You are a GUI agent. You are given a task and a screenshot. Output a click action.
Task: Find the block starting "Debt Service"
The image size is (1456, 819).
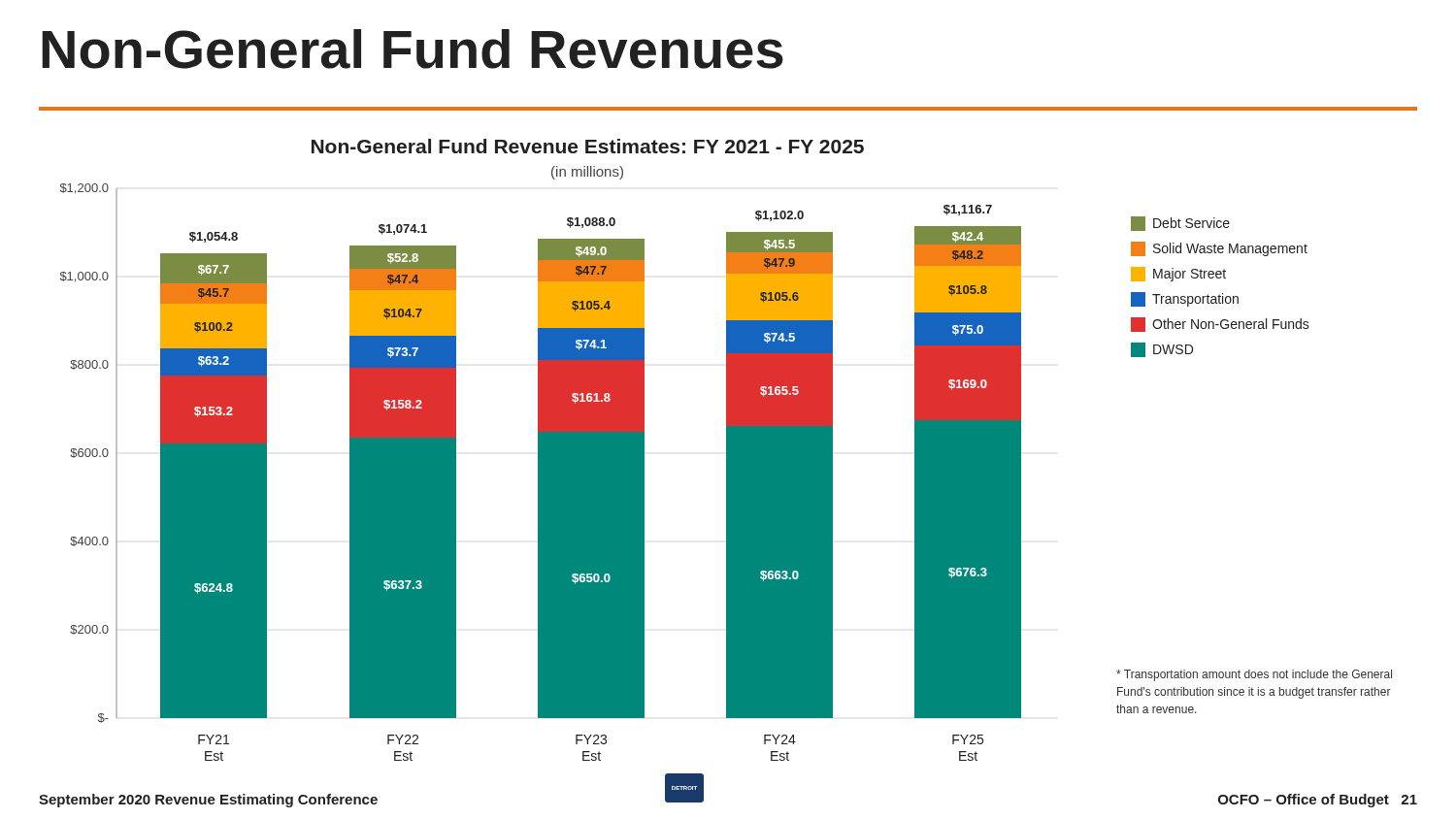(x=1180, y=223)
